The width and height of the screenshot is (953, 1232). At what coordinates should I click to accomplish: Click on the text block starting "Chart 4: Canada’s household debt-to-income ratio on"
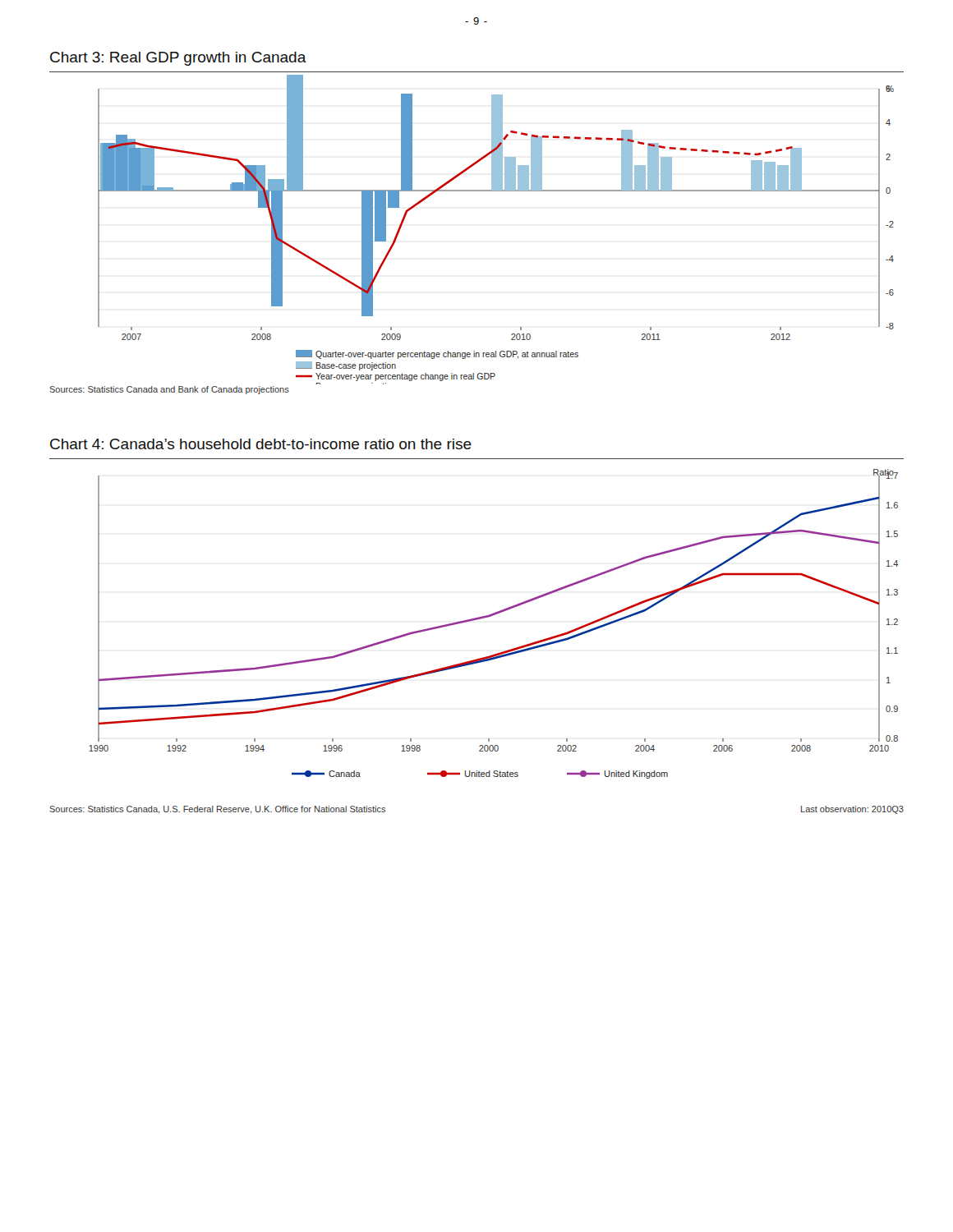[476, 447]
